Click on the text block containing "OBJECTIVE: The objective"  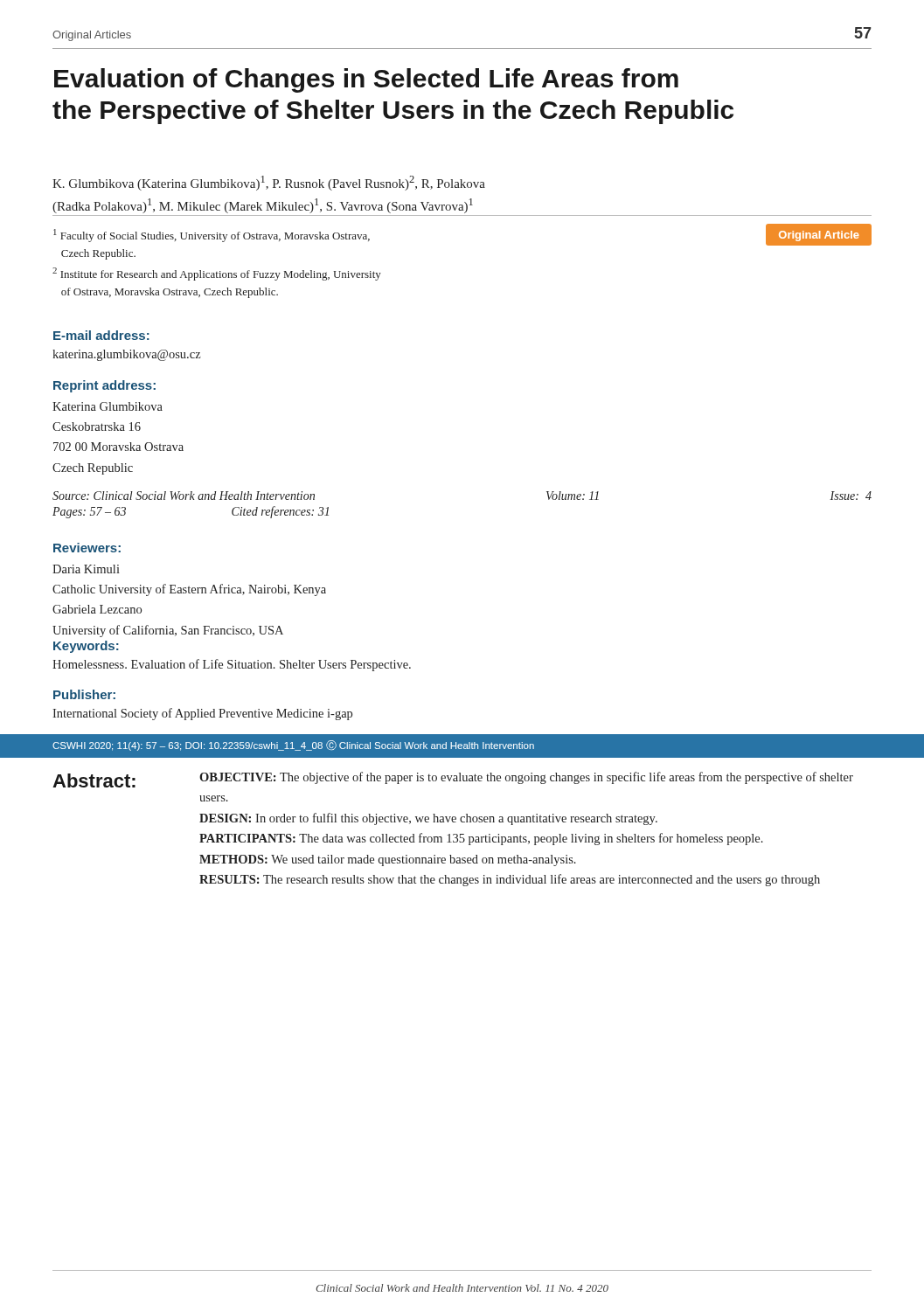coord(526,828)
